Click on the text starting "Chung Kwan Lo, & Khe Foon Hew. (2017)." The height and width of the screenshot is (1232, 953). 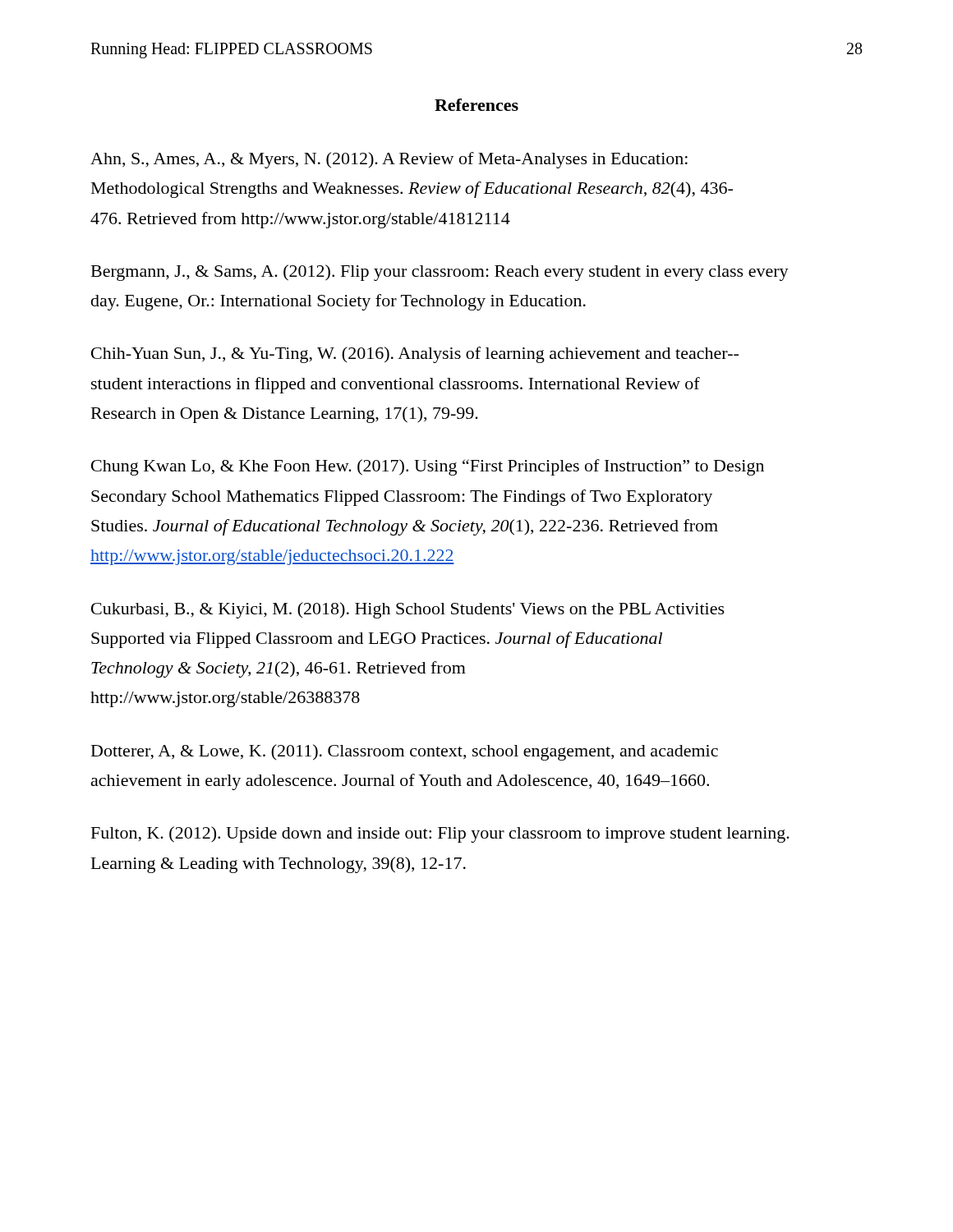476,511
